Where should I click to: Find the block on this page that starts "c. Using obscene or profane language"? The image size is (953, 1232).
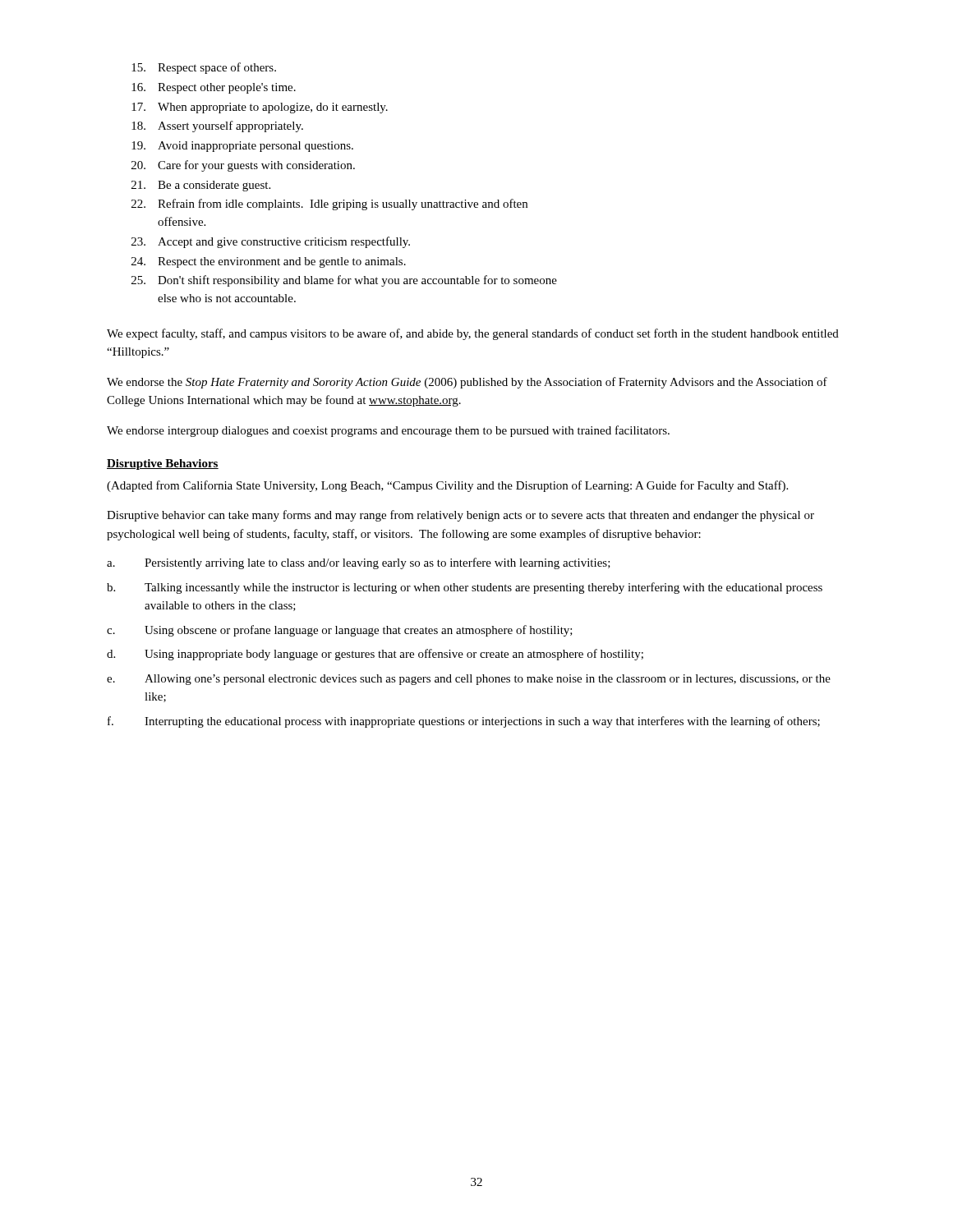(476, 630)
